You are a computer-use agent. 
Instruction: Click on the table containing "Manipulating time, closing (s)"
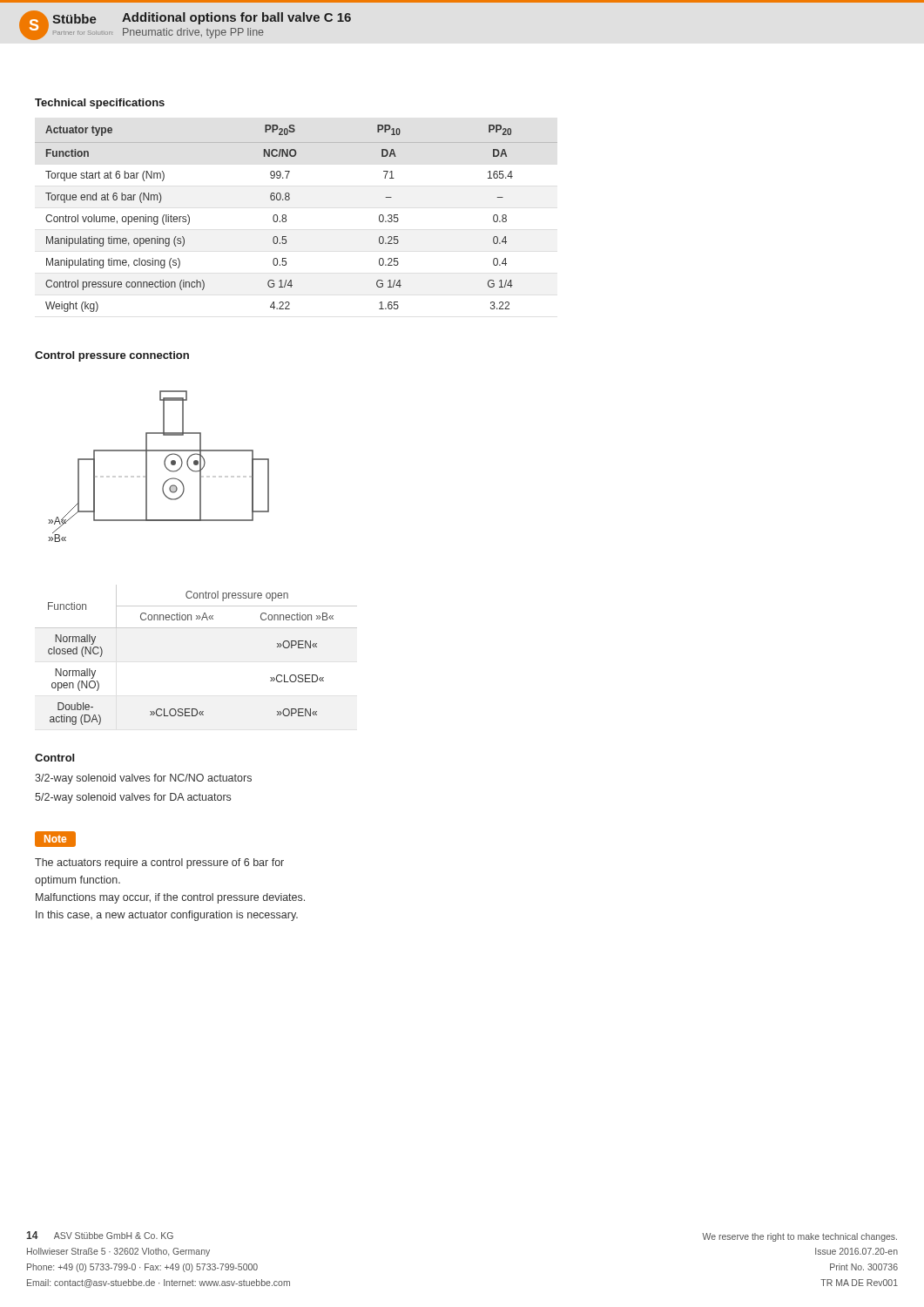click(462, 218)
